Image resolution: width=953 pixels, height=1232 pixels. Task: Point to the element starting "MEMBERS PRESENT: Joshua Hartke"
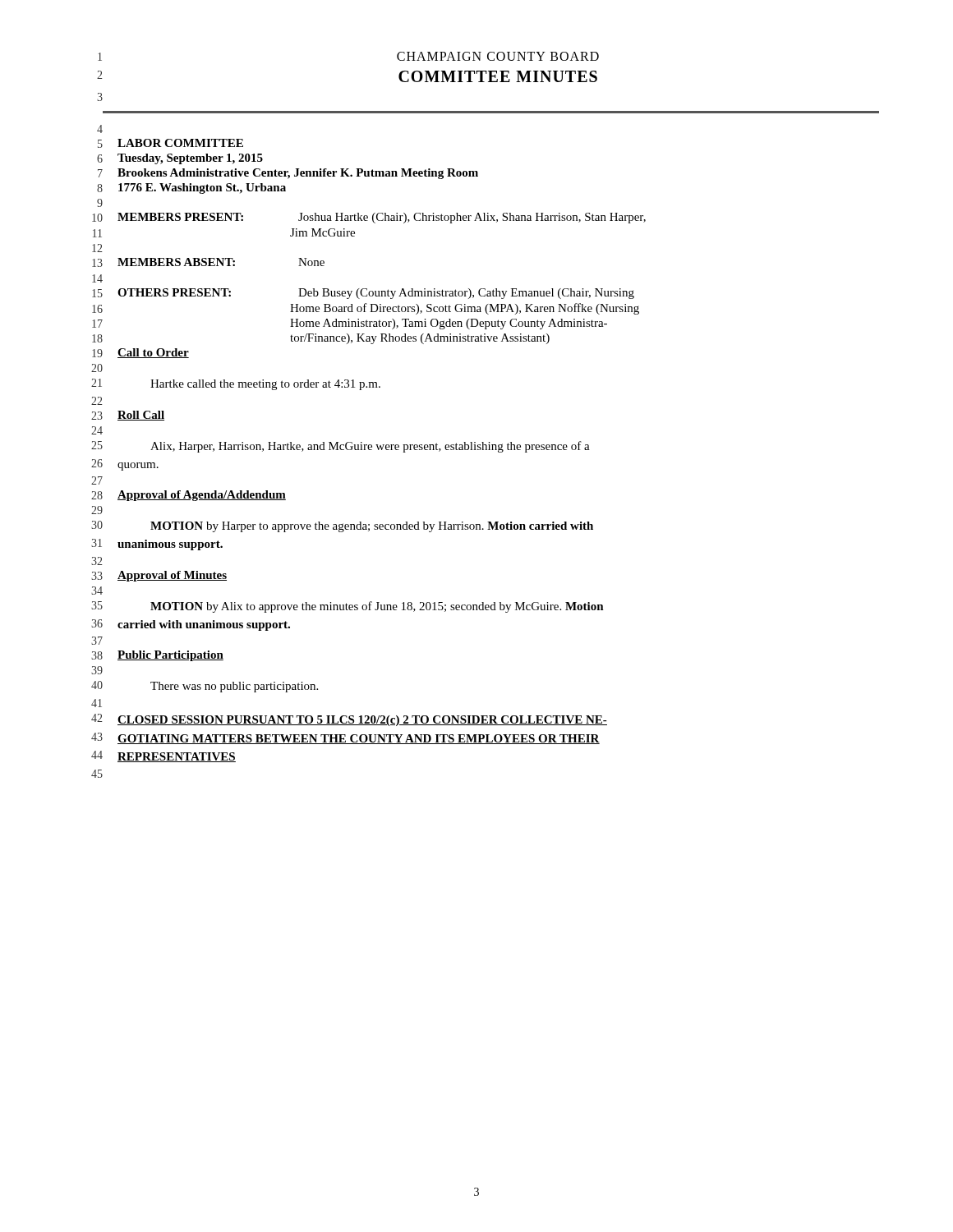point(498,217)
